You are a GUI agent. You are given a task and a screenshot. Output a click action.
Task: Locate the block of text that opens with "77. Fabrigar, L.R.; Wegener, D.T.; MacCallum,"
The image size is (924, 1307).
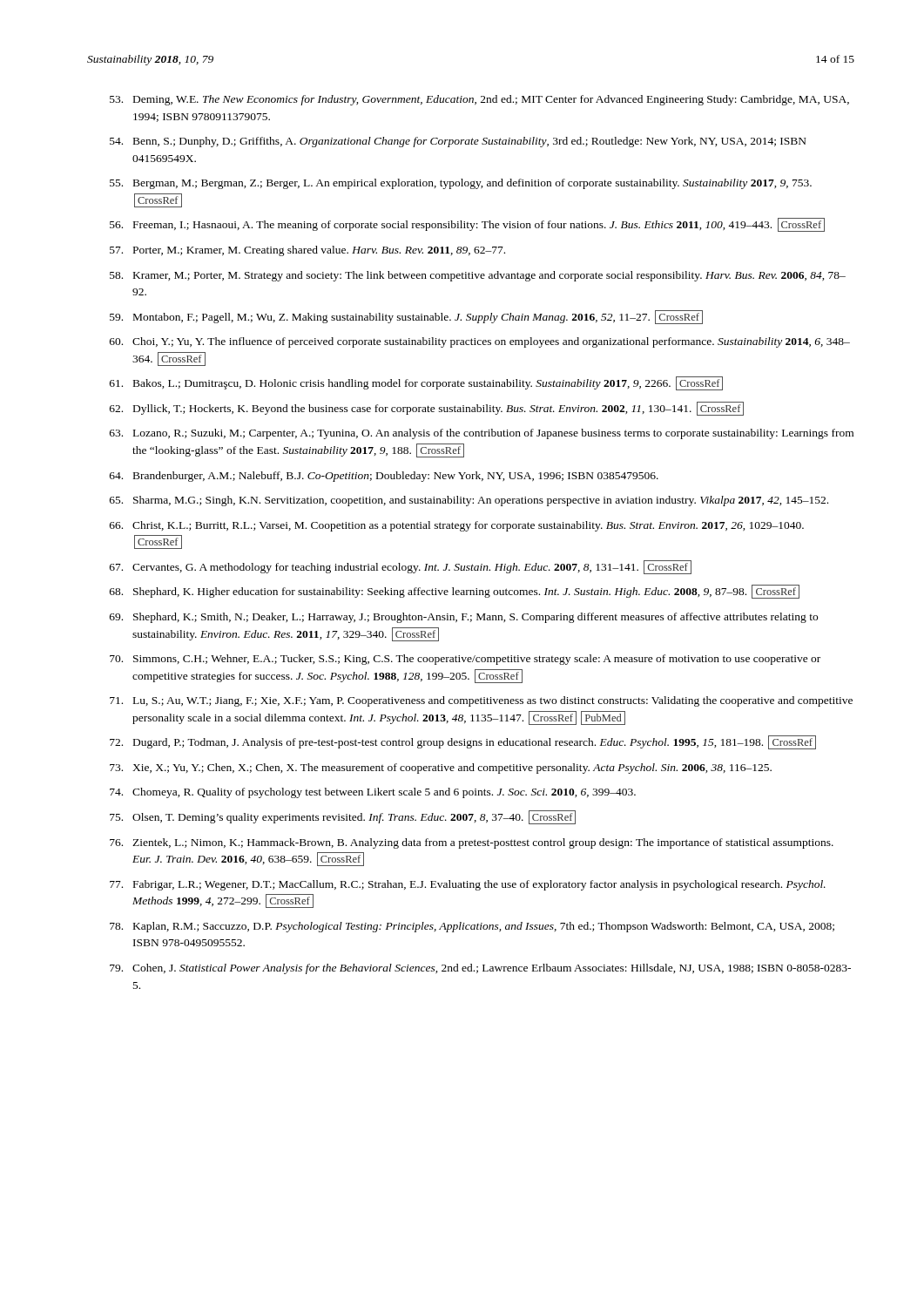click(x=471, y=892)
